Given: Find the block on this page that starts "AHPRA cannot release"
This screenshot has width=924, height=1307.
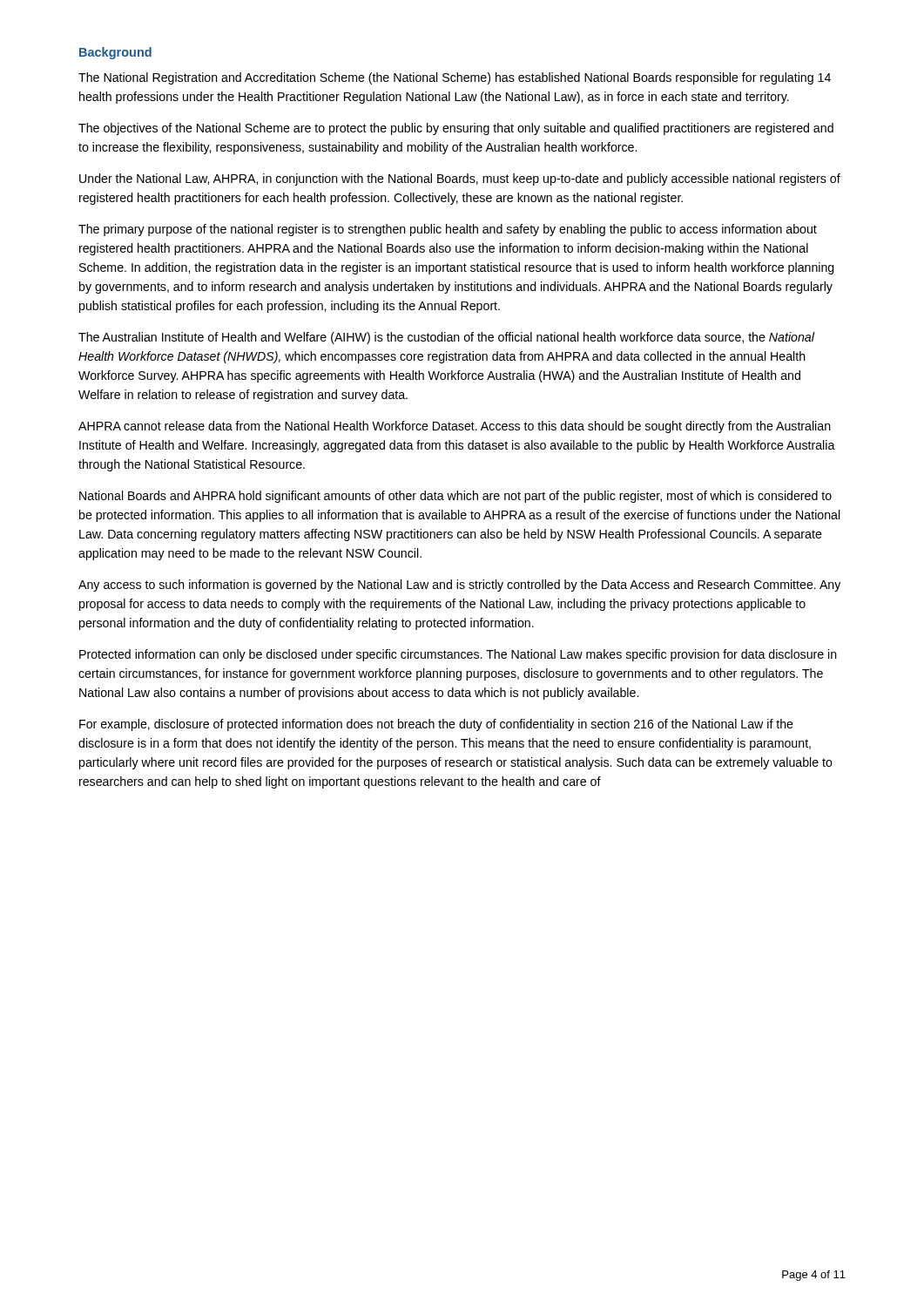Looking at the screenshot, I should (x=456, y=445).
